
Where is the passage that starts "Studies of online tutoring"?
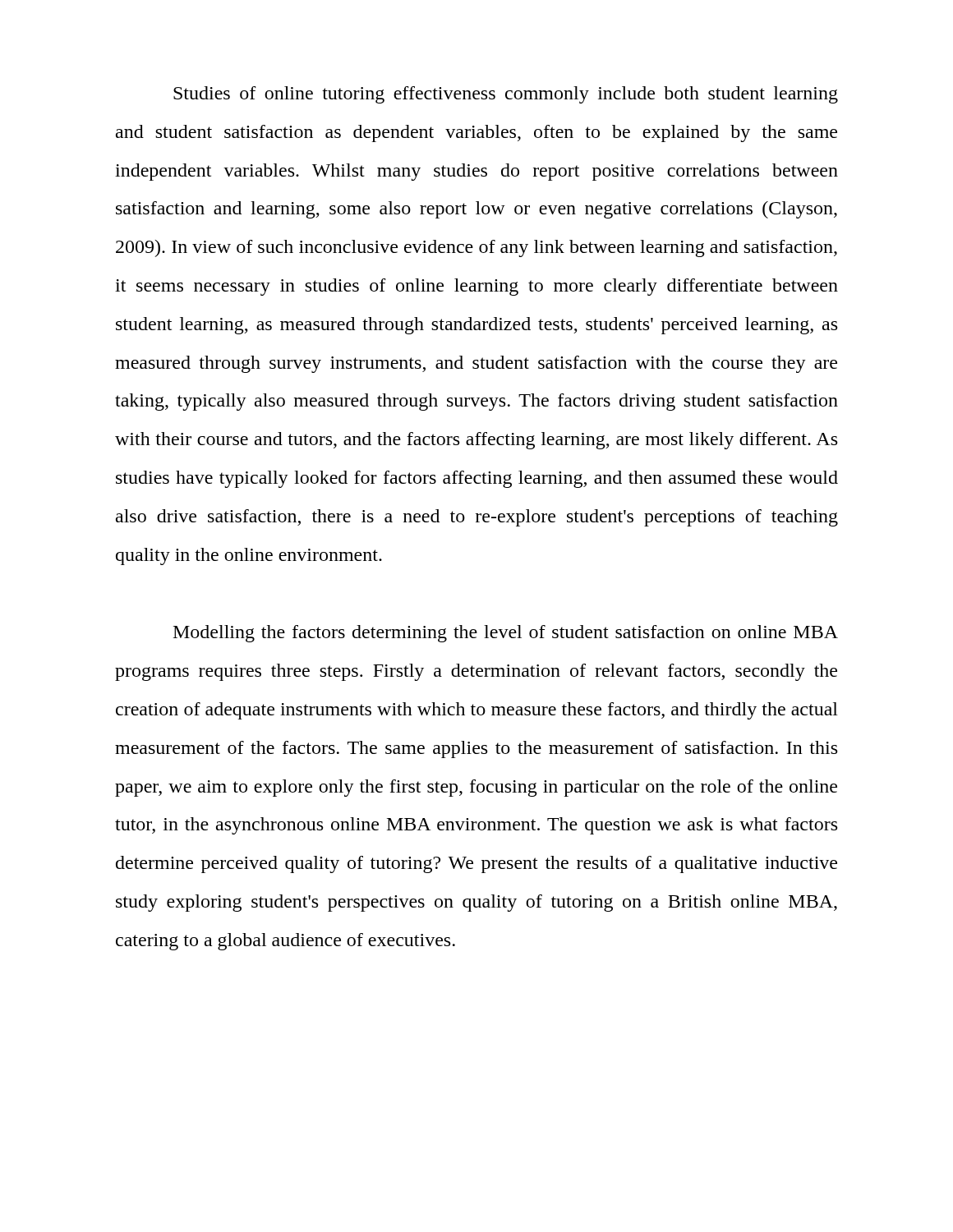point(476,323)
